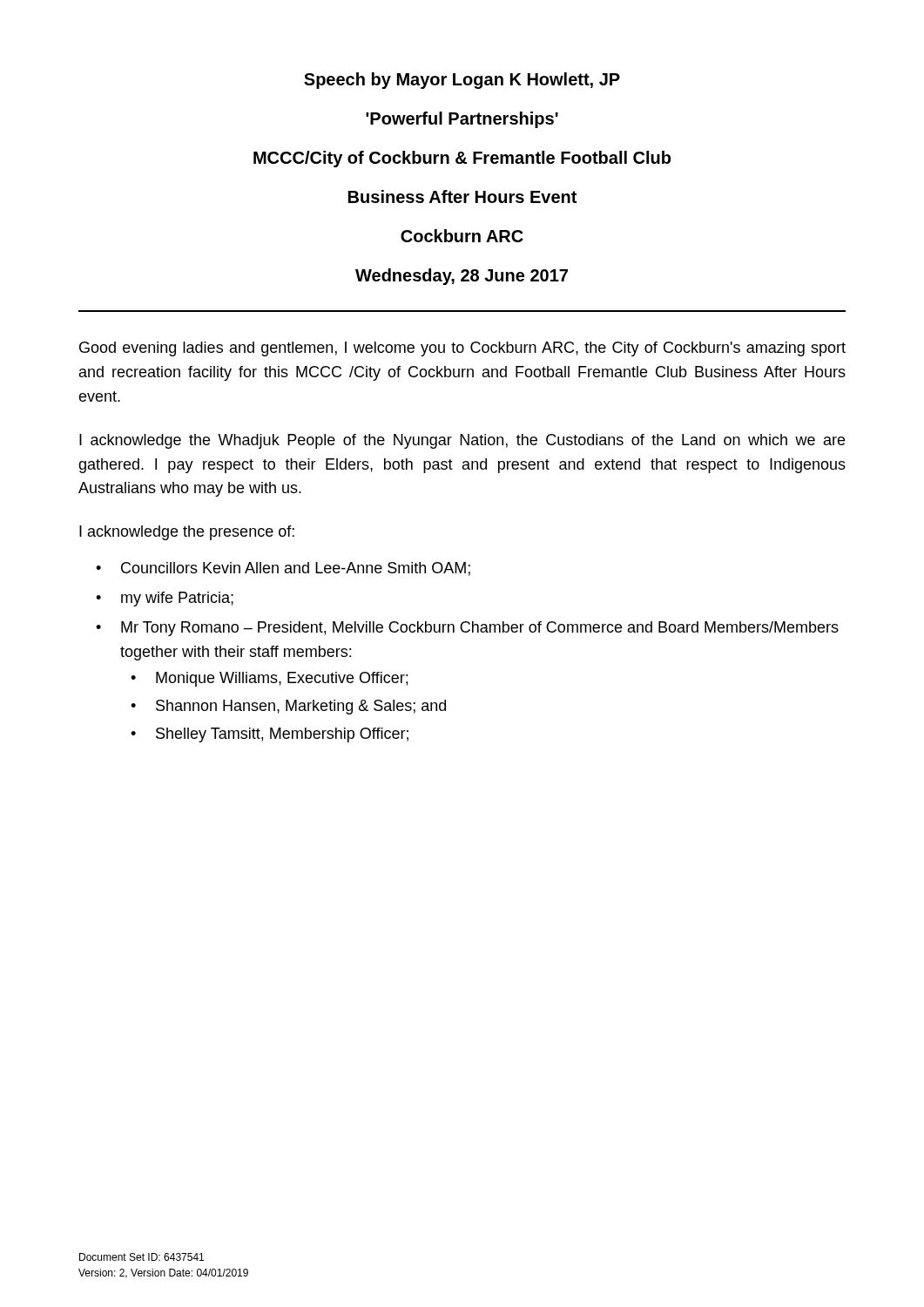Screen dimensions: 1307x924
Task: Locate the element starting "• Shelley Tamsitt, Membership Officer;"
Action: pyautogui.click(x=270, y=735)
